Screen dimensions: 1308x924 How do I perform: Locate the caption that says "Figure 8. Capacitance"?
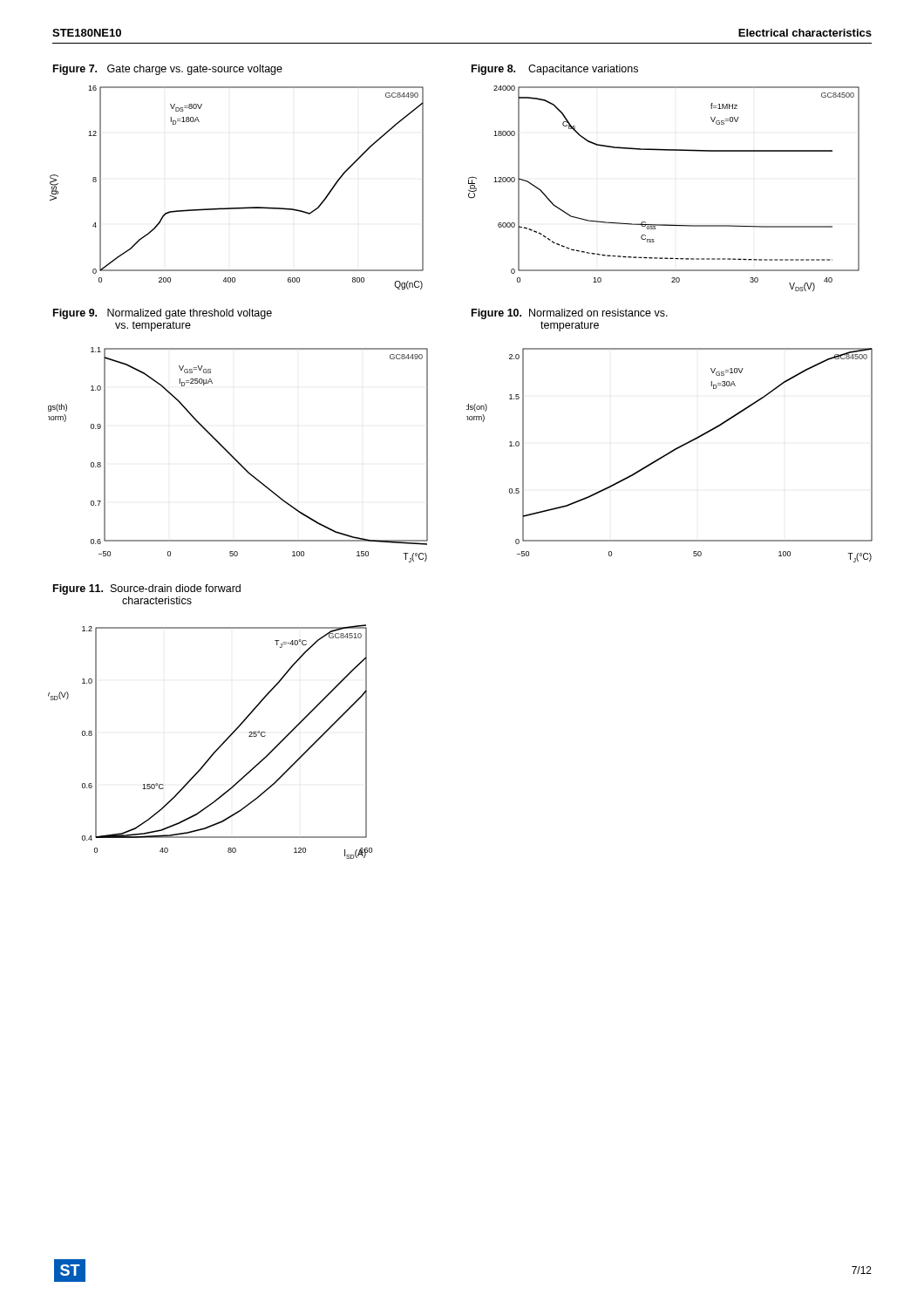[x=555, y=69]
